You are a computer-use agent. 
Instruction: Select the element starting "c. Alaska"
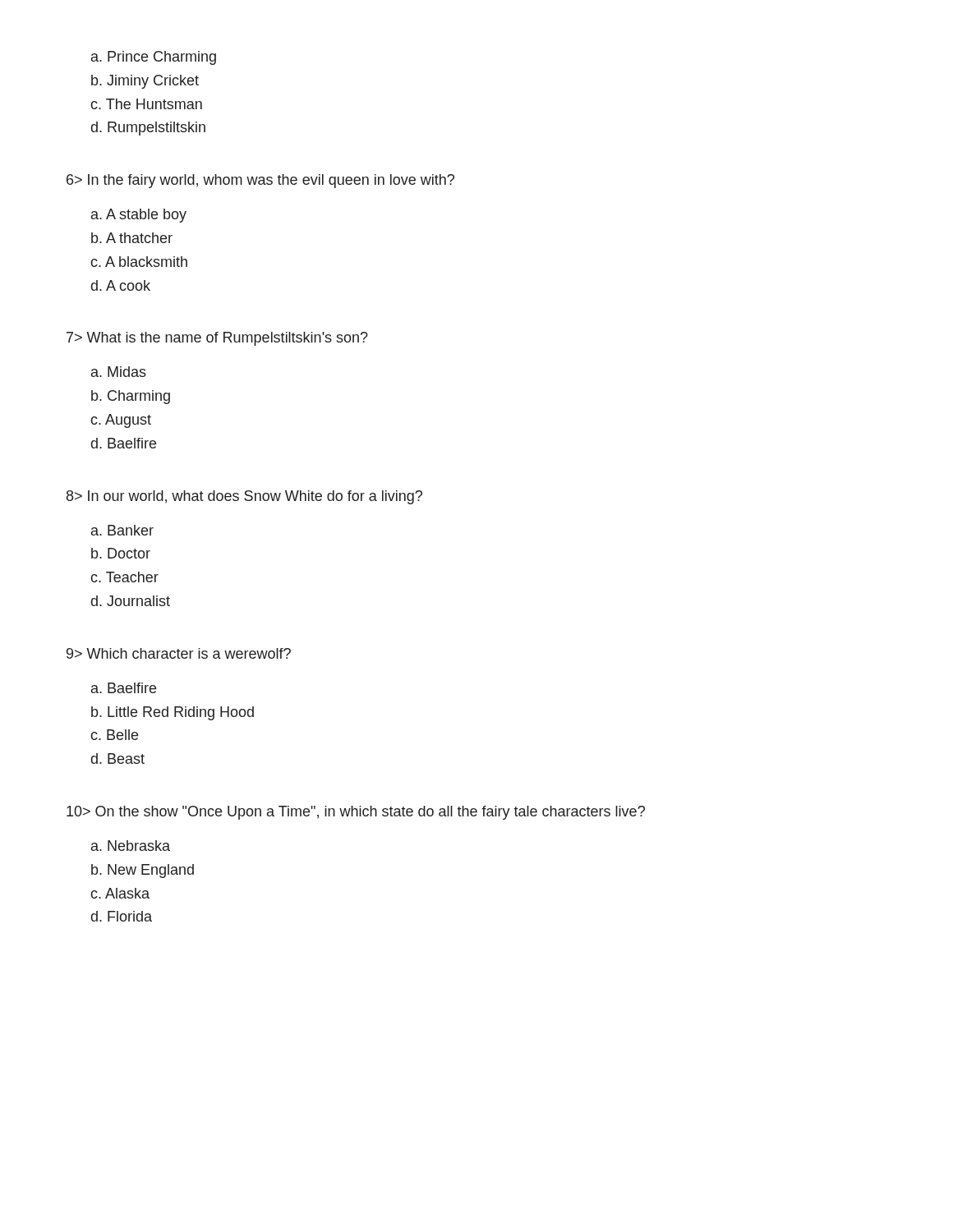coord(120,893)
